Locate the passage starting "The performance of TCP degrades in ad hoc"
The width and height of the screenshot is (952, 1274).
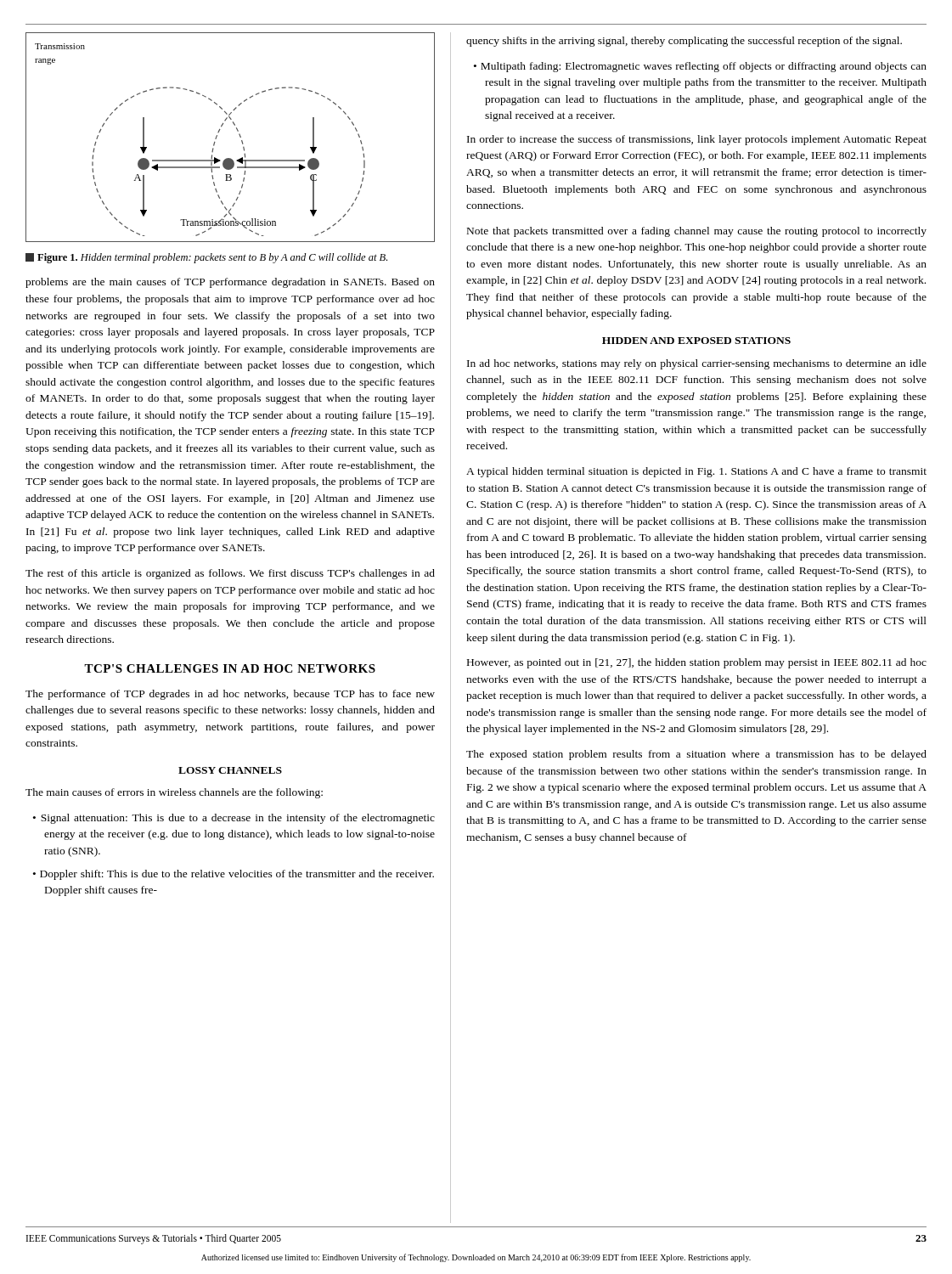[x=230, y=718]
